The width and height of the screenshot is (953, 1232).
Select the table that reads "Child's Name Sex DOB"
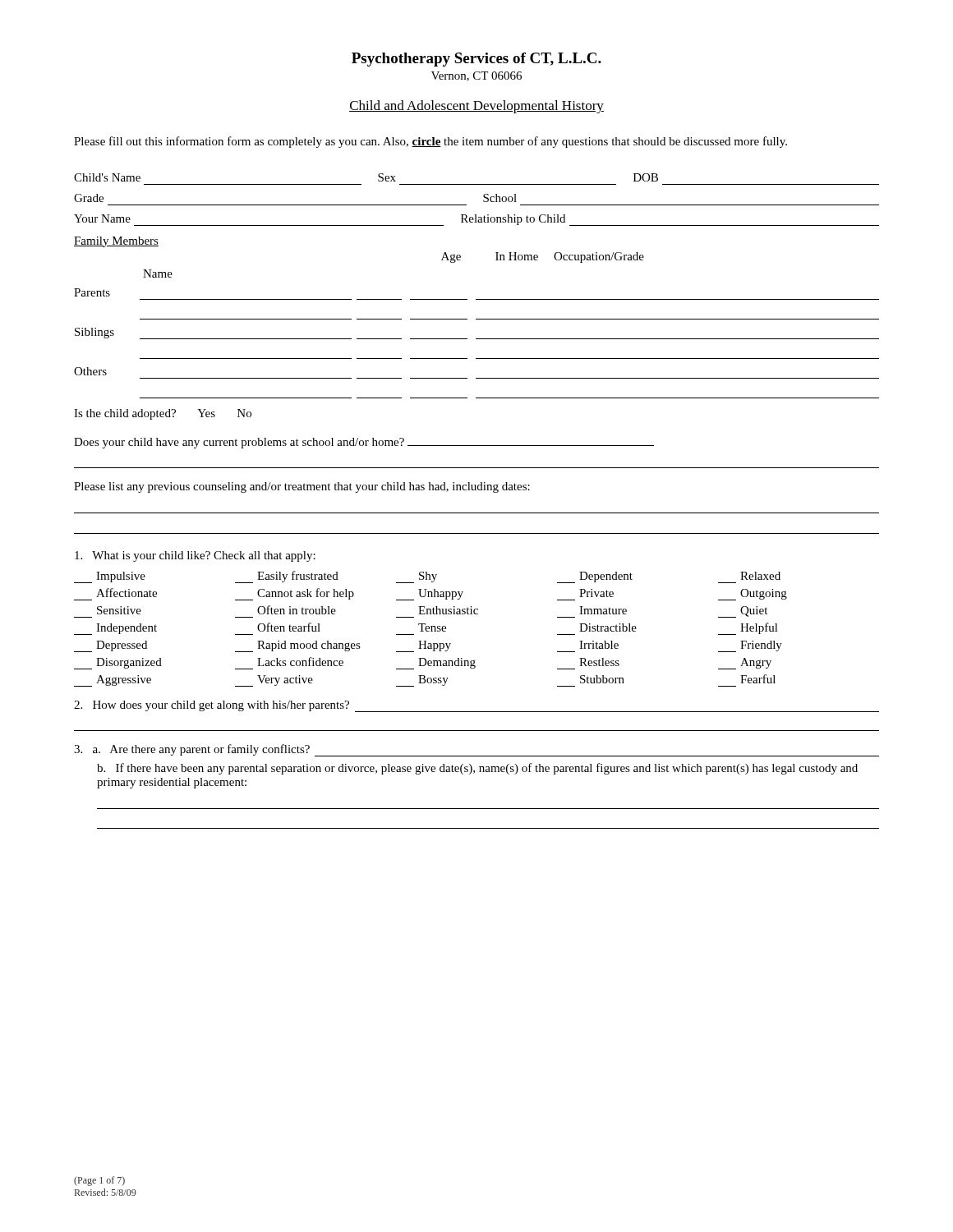[476, 197]
